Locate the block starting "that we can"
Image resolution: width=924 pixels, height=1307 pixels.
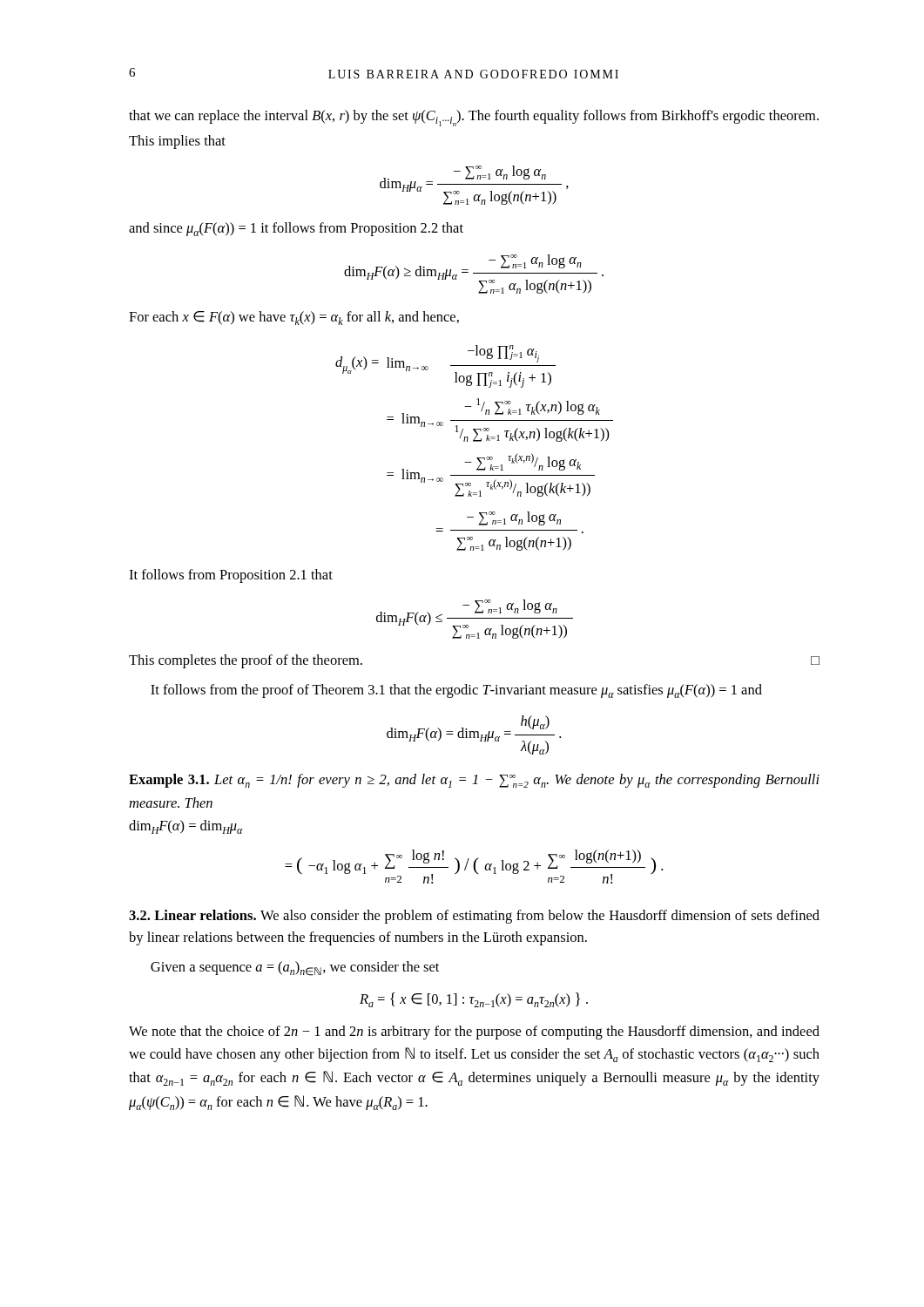pyautogui.click(x=474, y=128)
